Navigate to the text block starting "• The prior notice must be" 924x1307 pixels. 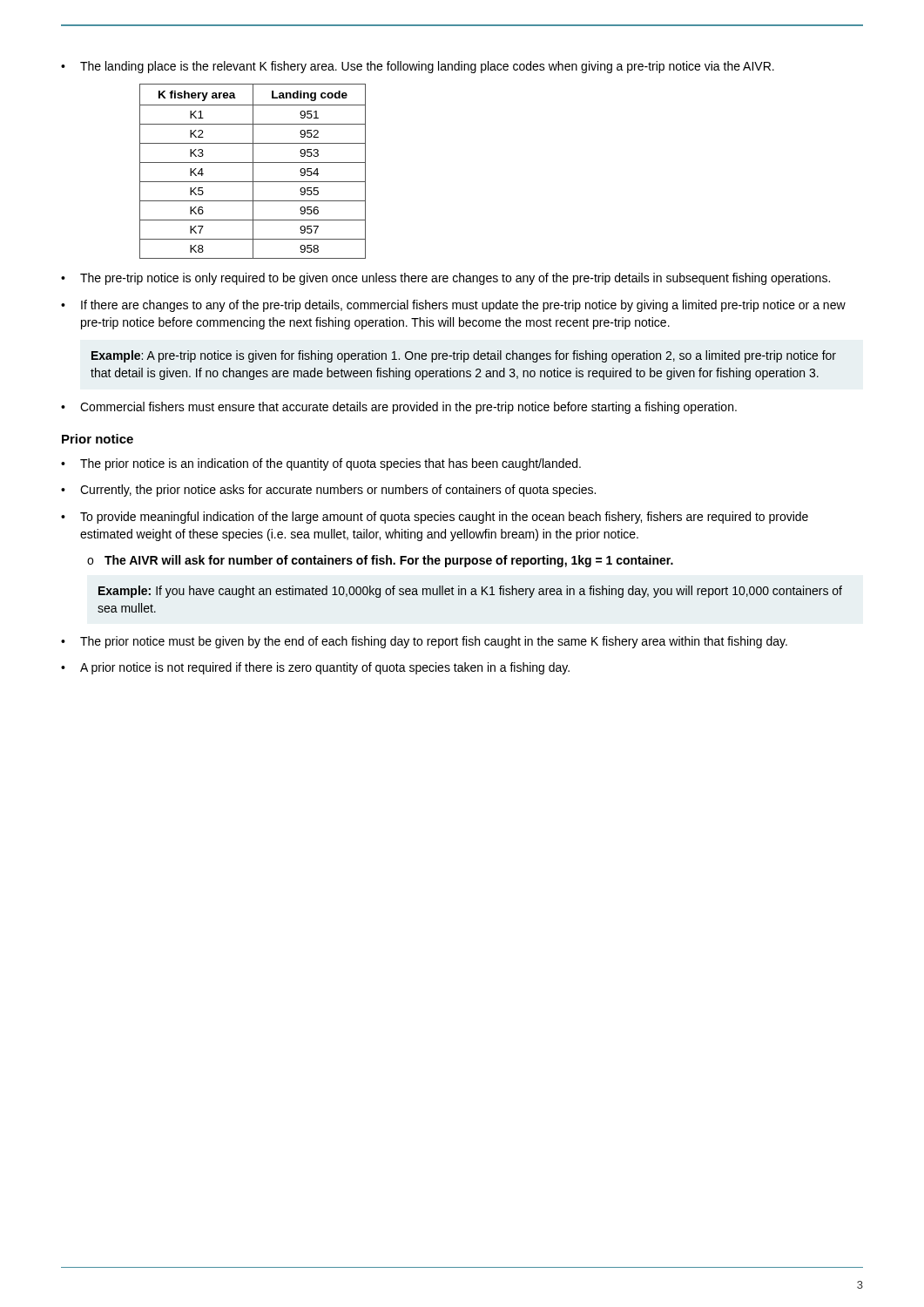click(462, 642)
